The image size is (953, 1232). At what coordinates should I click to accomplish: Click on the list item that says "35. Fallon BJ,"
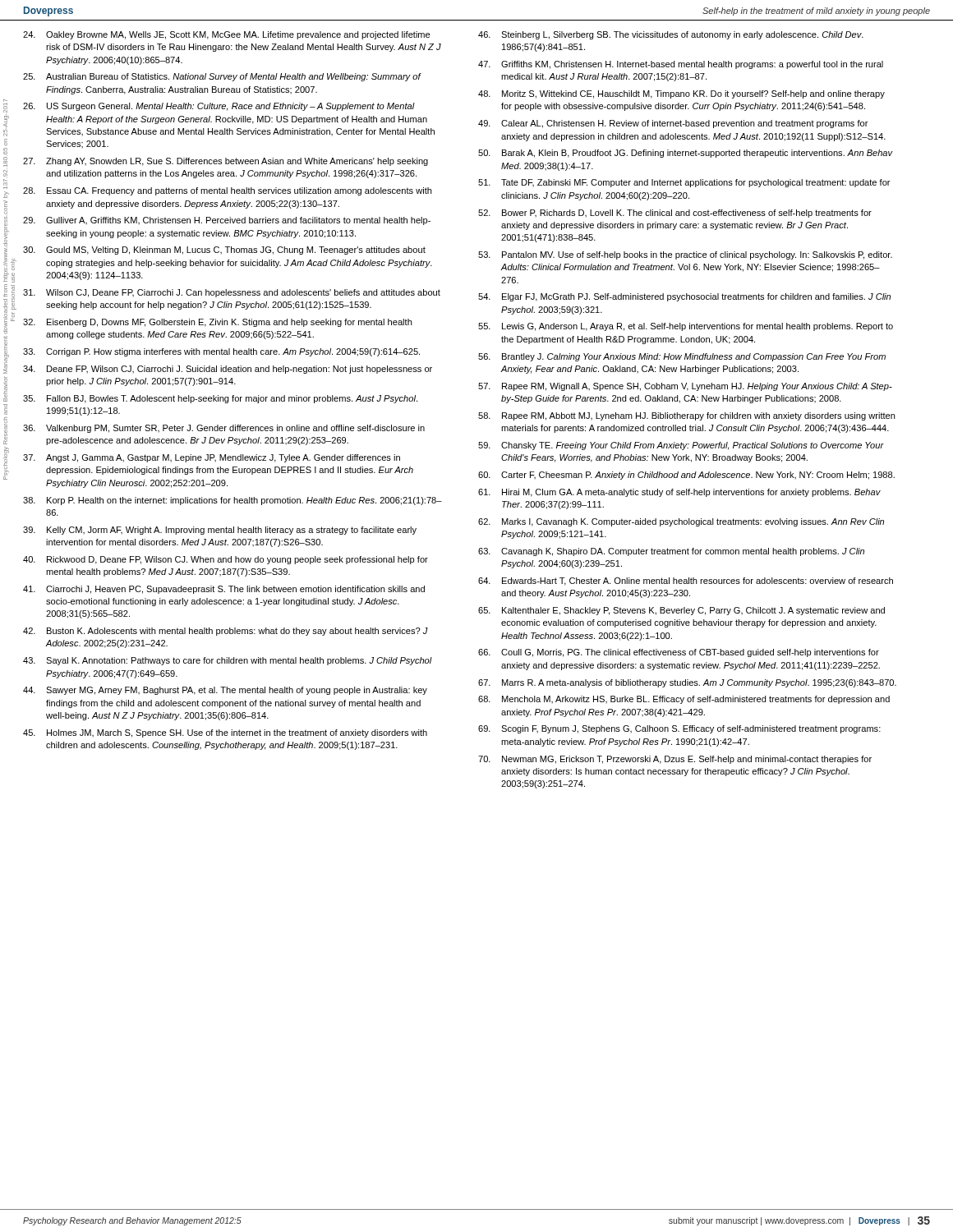point(232,405)
